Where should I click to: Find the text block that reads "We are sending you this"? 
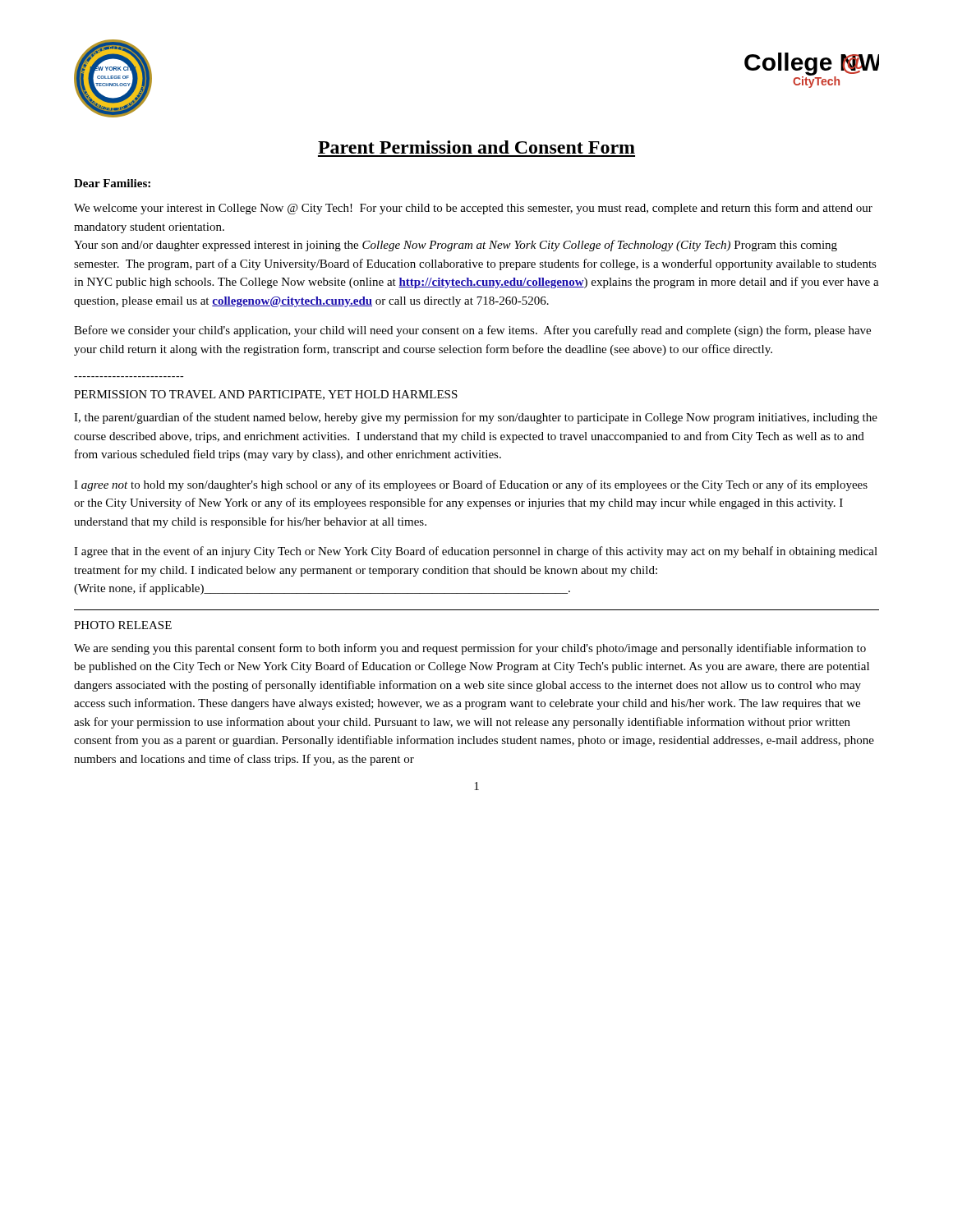click(x=474, y=703)
